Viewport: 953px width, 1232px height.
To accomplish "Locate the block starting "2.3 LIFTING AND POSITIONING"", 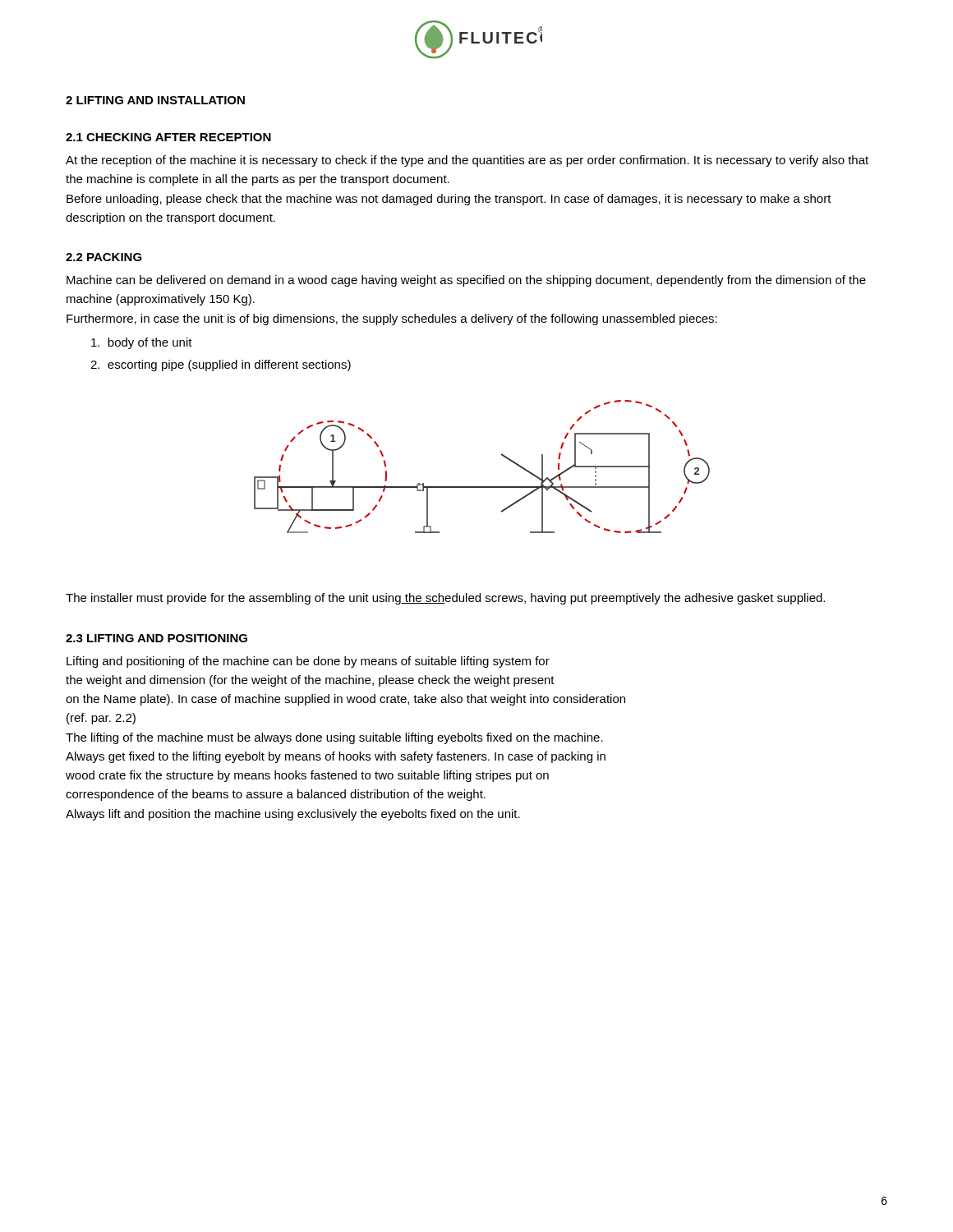I will (157, 637).
